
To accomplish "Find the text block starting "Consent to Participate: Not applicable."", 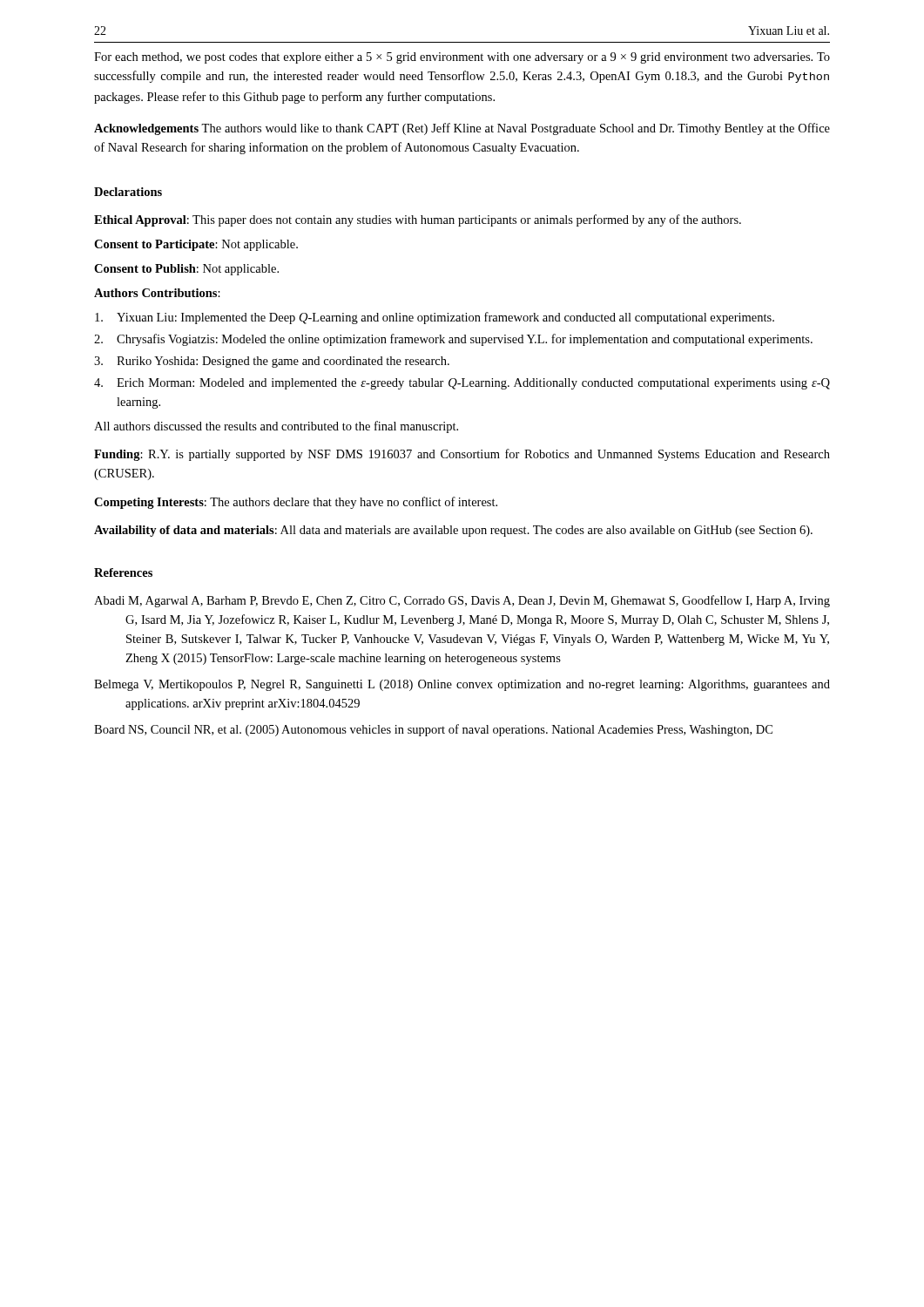I will click(196, 245).
